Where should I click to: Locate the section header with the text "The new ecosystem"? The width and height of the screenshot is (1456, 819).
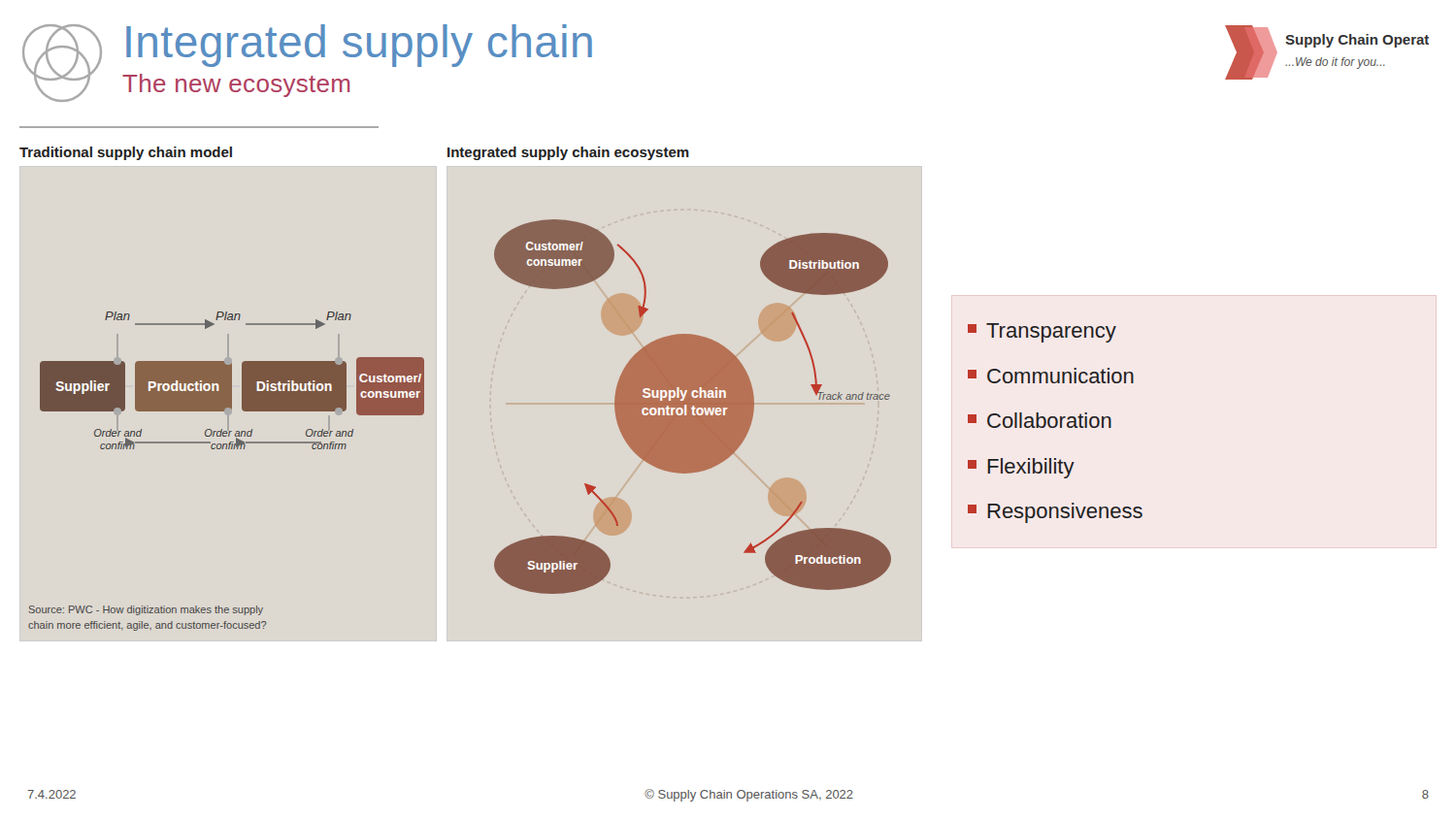[x=237, y=83]
